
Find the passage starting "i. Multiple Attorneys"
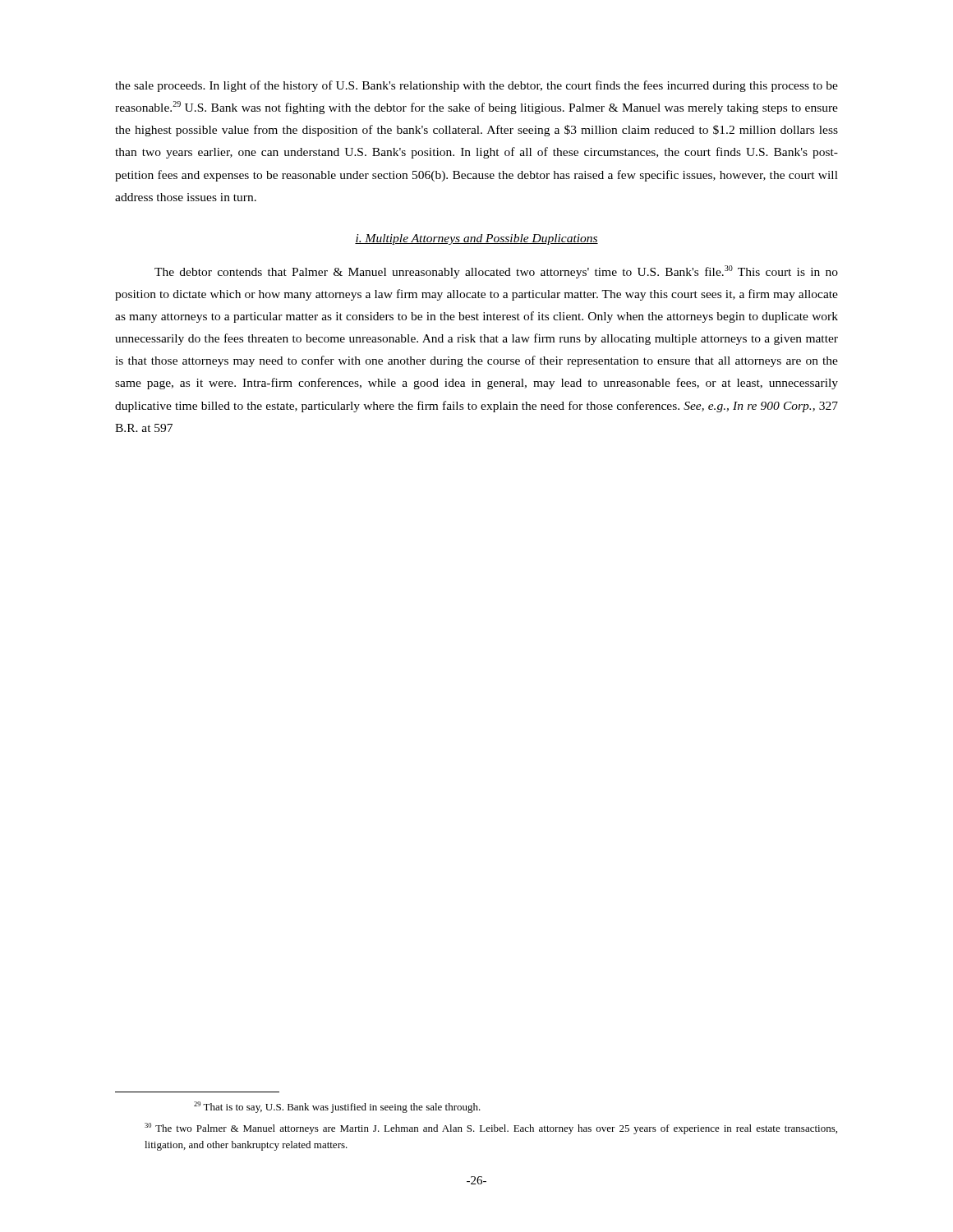tap(476, 238)
